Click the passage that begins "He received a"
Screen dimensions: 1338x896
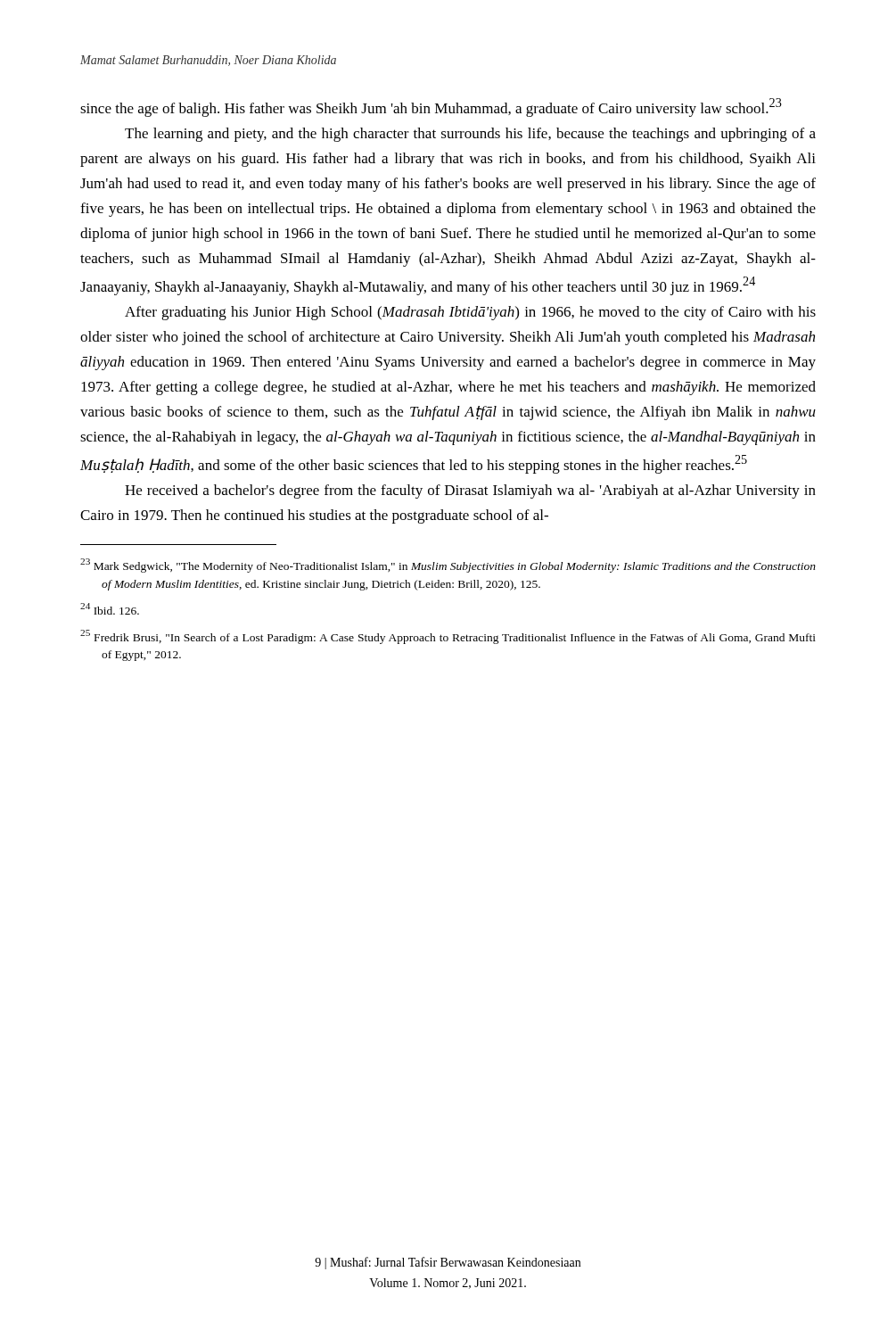coord(448,503)
